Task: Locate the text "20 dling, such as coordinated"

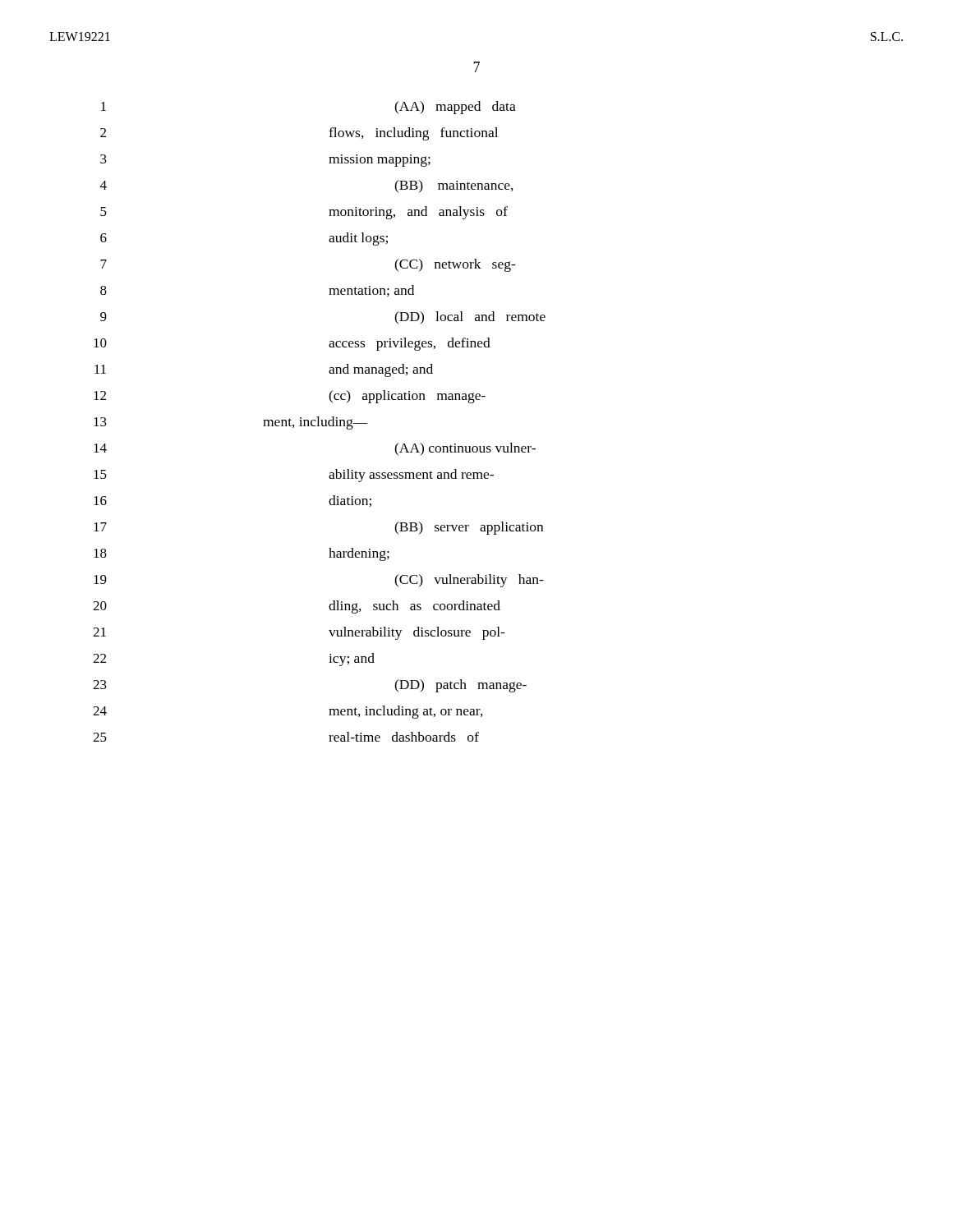Action: point(476,606)
